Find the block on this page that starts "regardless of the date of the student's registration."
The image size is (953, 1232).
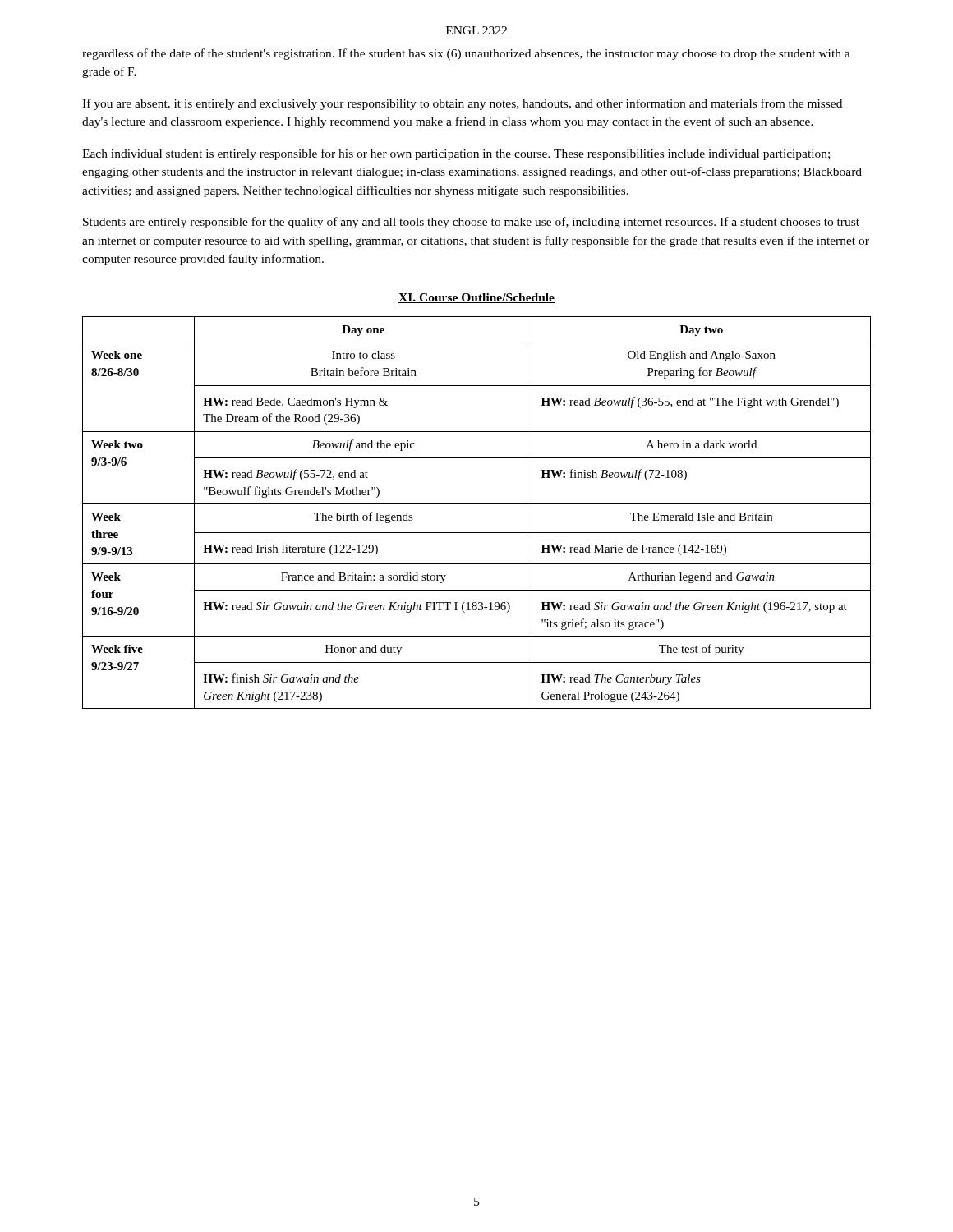(466, 62)
